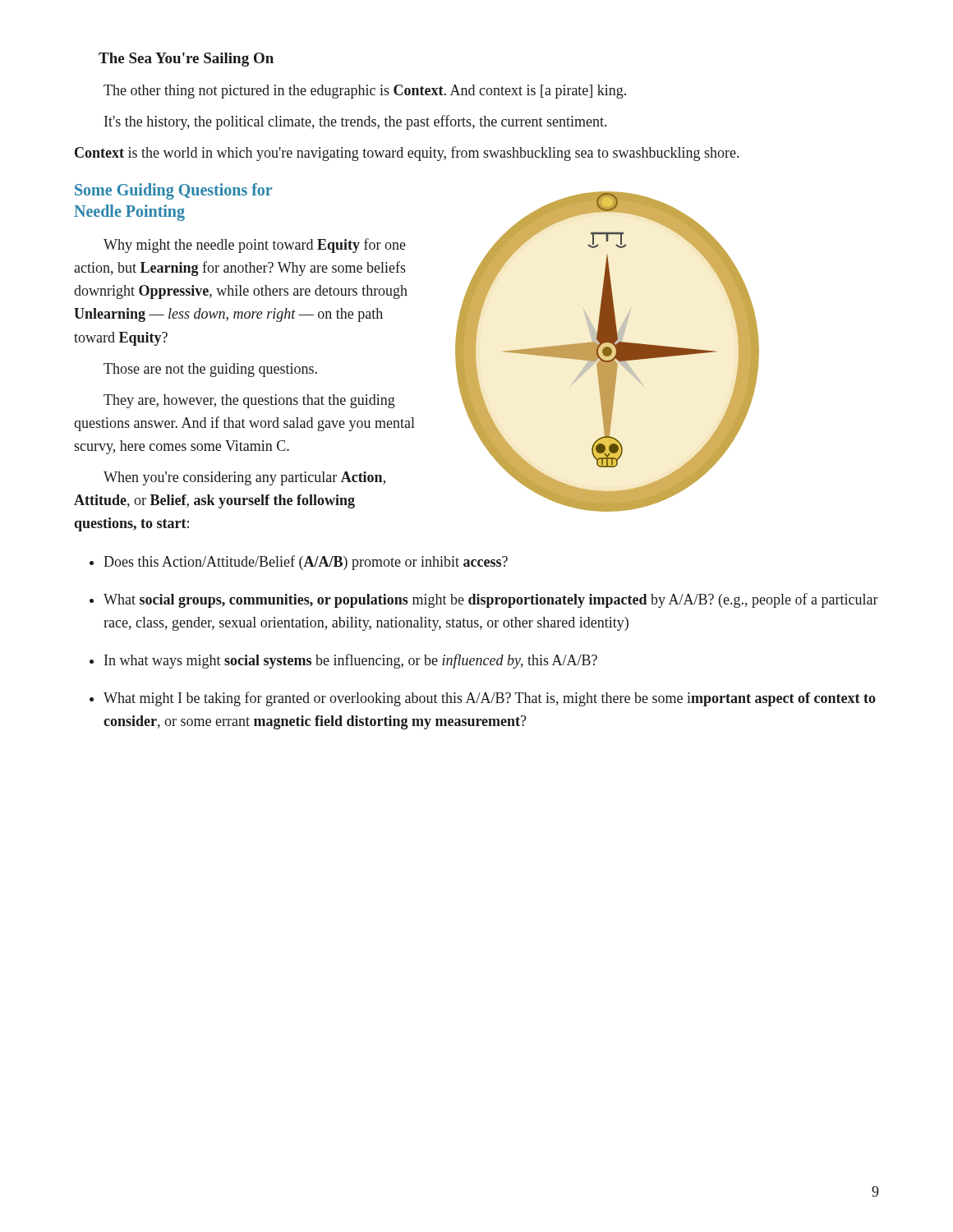Select the list item containing "What might I be"
Image resolution: width=953 pixels, height=1232 pixels.
point(491,710)
